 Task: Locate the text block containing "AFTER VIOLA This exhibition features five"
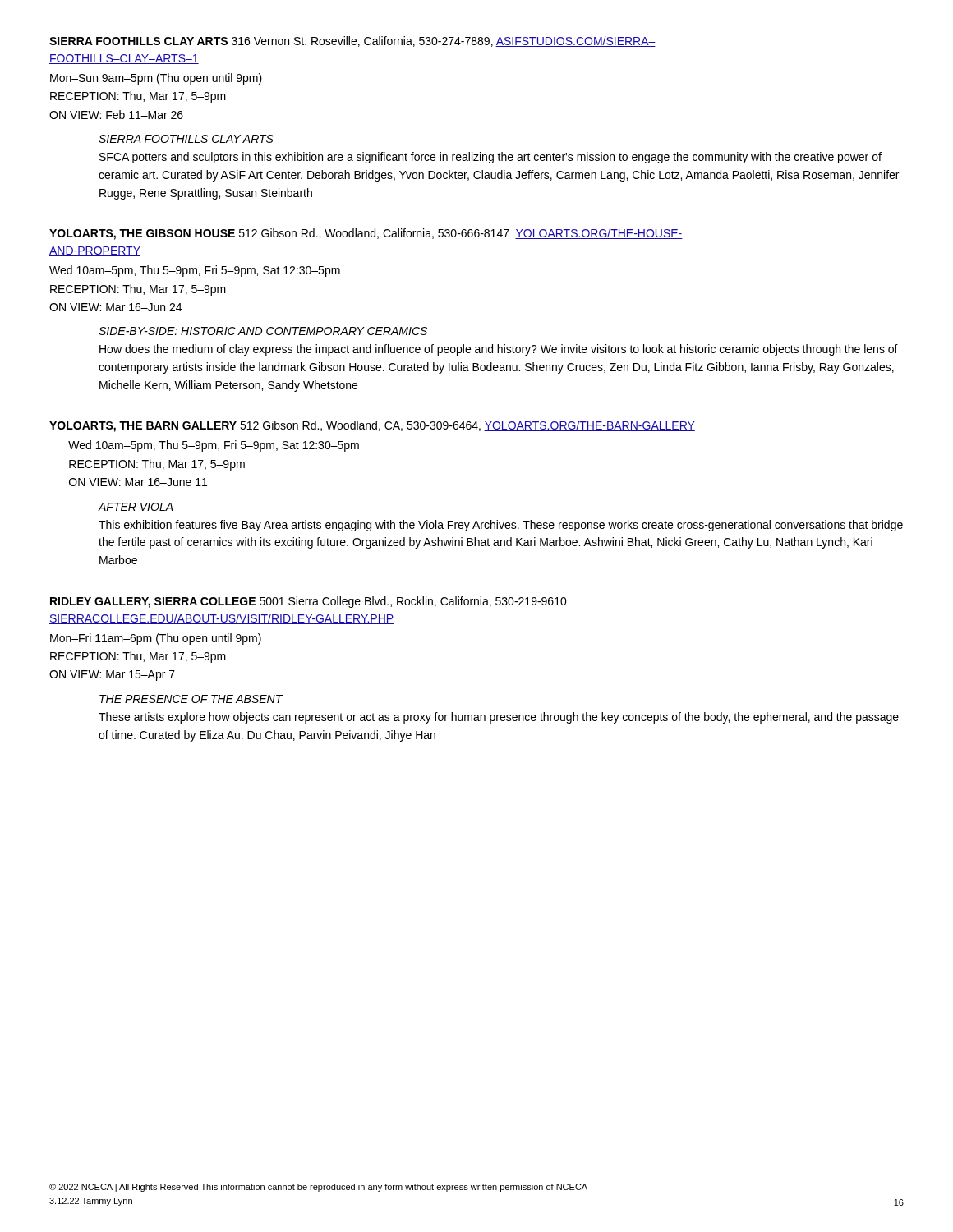point(501,535)
